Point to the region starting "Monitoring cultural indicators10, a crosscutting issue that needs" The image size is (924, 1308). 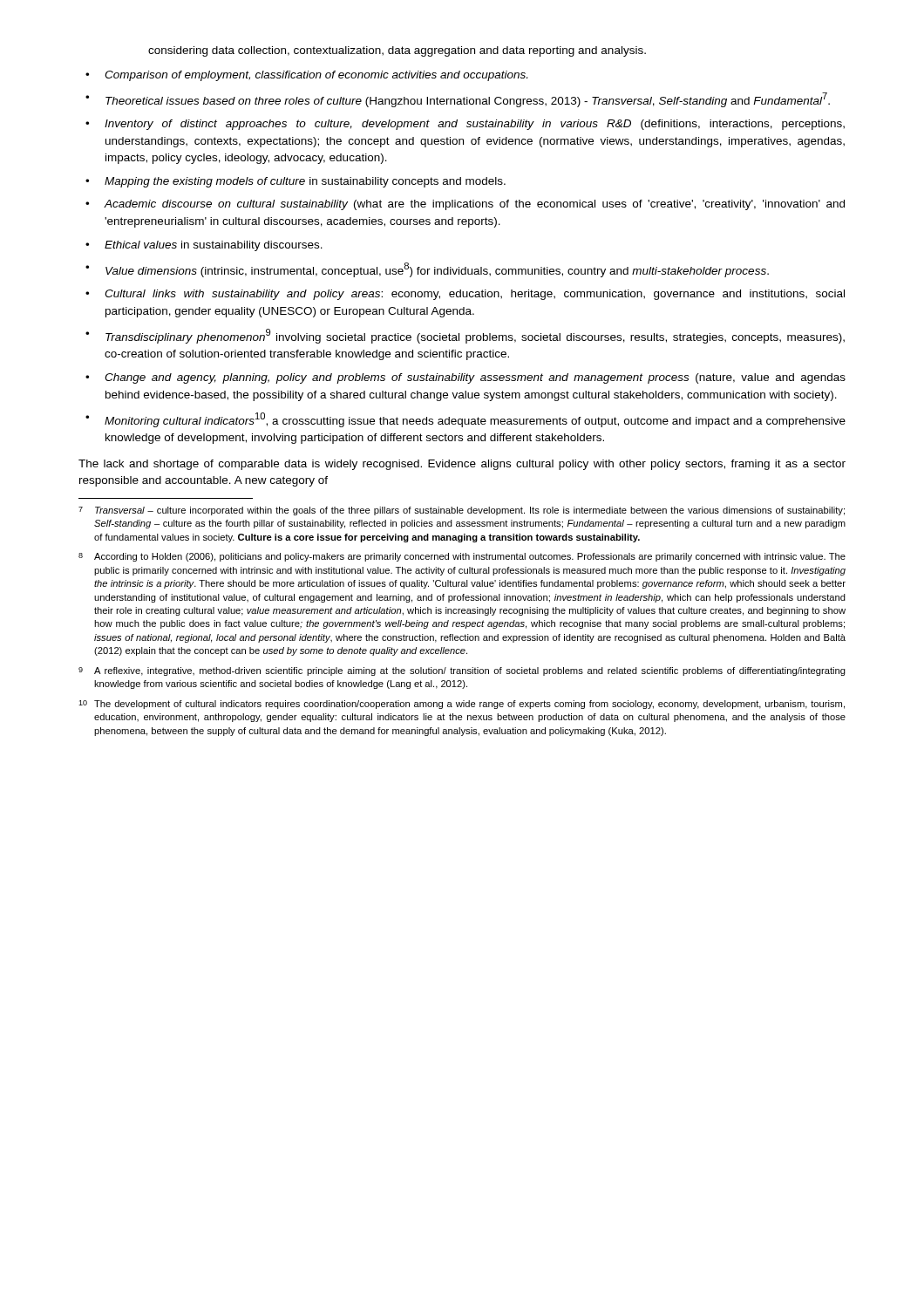[475, 427]
